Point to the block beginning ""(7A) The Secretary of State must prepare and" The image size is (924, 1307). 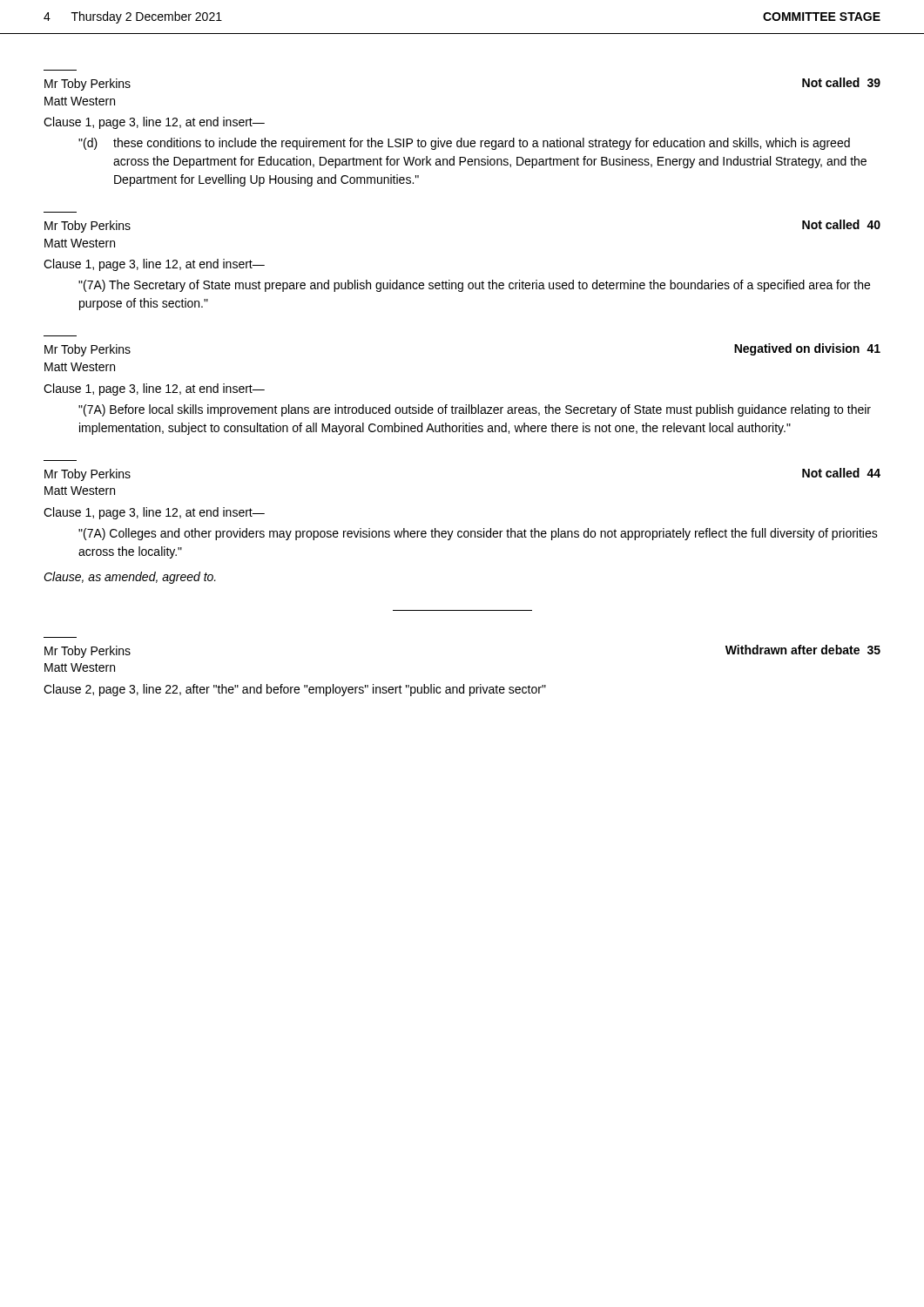[x=475, y=294]
